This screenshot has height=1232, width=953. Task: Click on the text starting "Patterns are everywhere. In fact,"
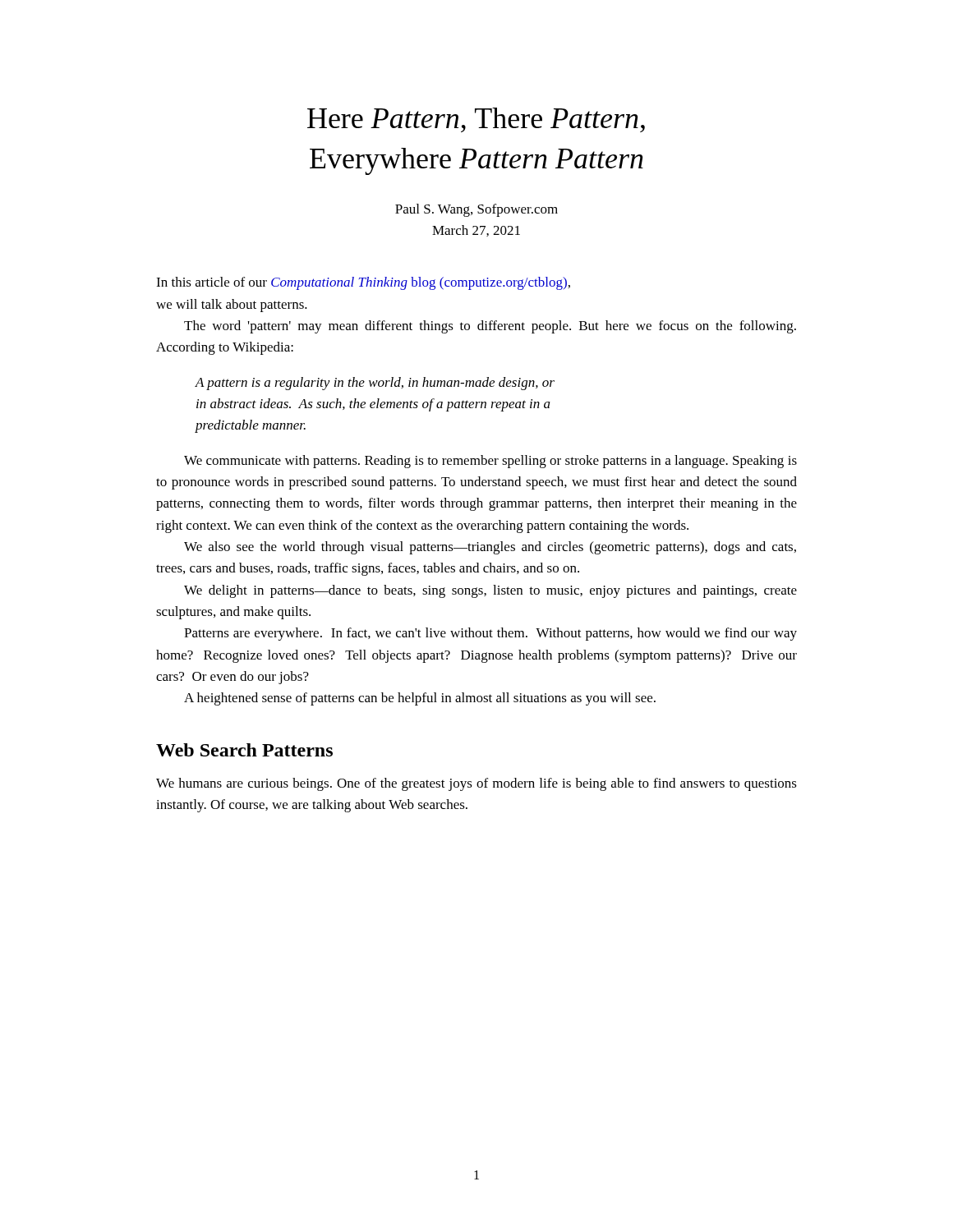point(476,655)
